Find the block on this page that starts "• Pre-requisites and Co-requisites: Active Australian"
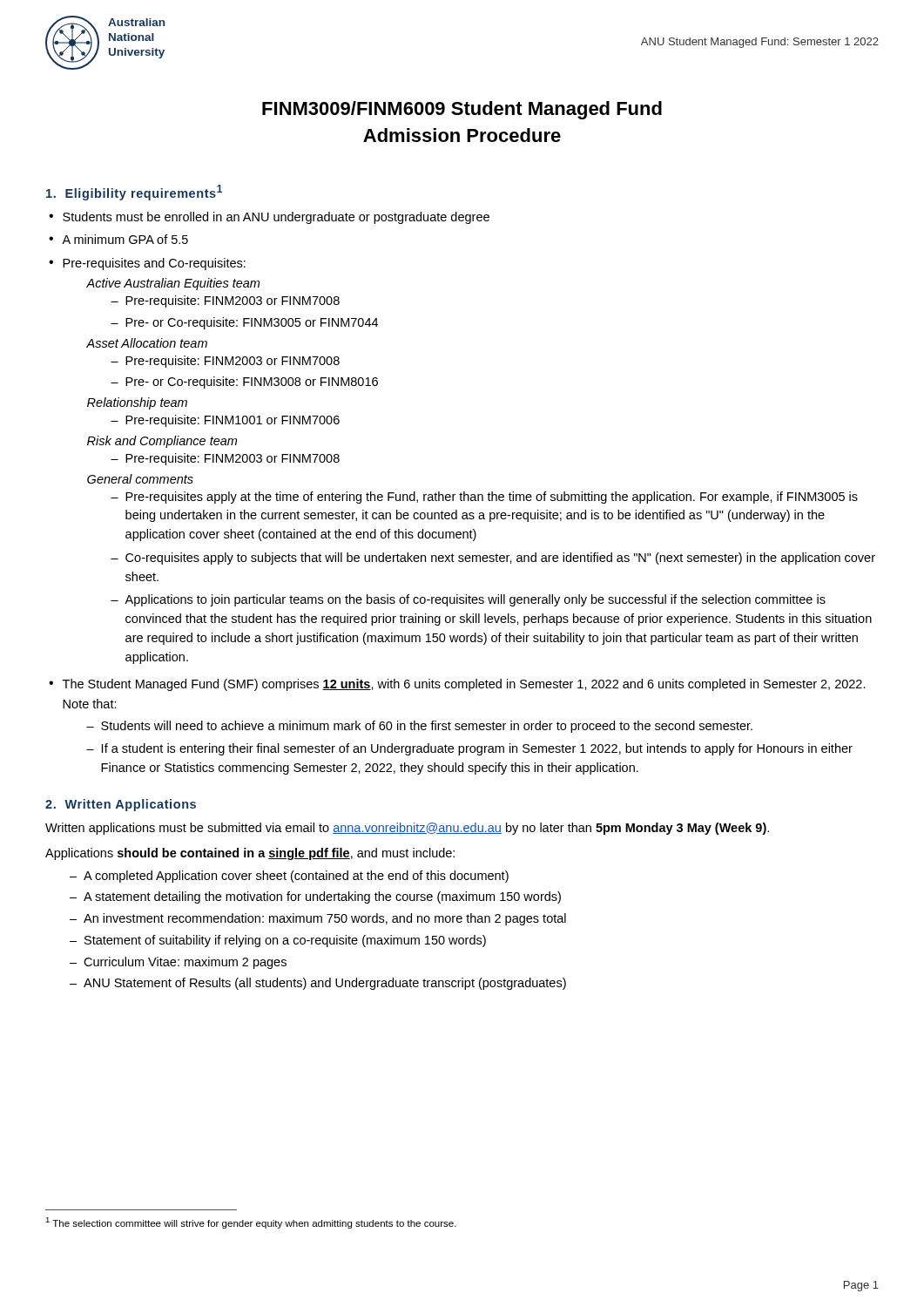The width and height of the screenshot is (924, 1307). 147,264
